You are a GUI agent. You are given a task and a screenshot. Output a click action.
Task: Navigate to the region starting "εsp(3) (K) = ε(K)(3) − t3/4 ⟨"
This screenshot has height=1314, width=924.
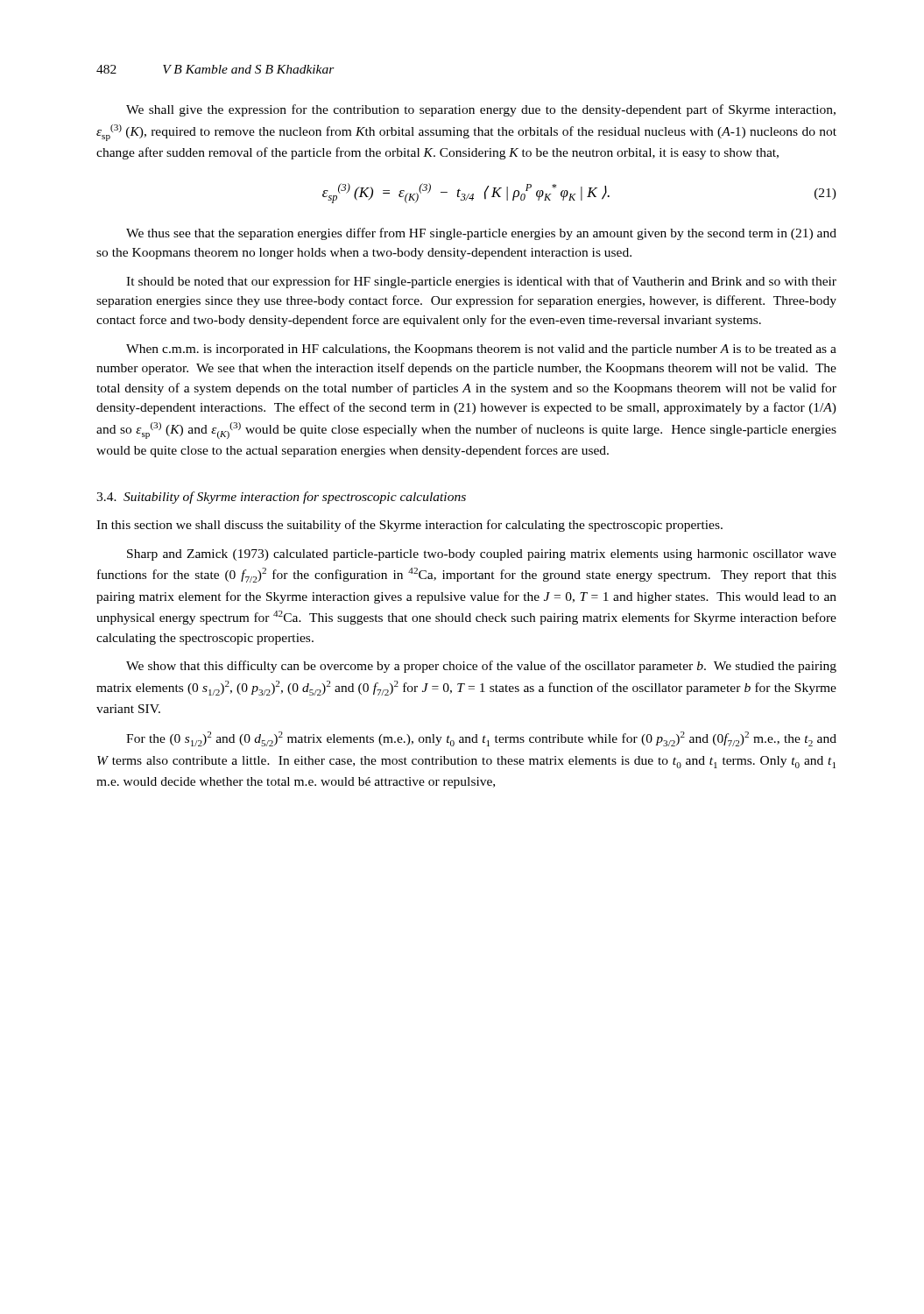pos(579,193)
